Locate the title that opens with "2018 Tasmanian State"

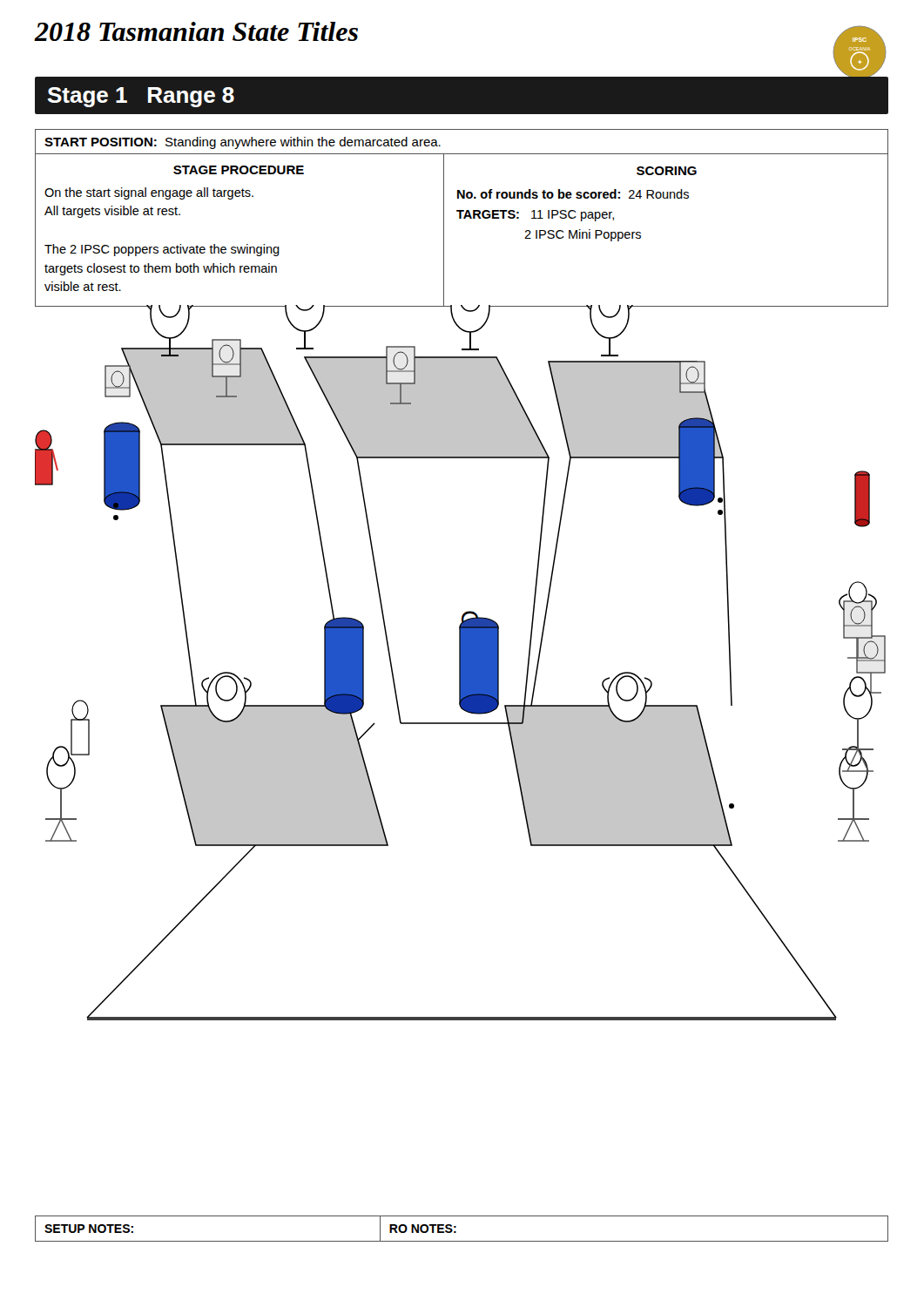tap(197, 31)
